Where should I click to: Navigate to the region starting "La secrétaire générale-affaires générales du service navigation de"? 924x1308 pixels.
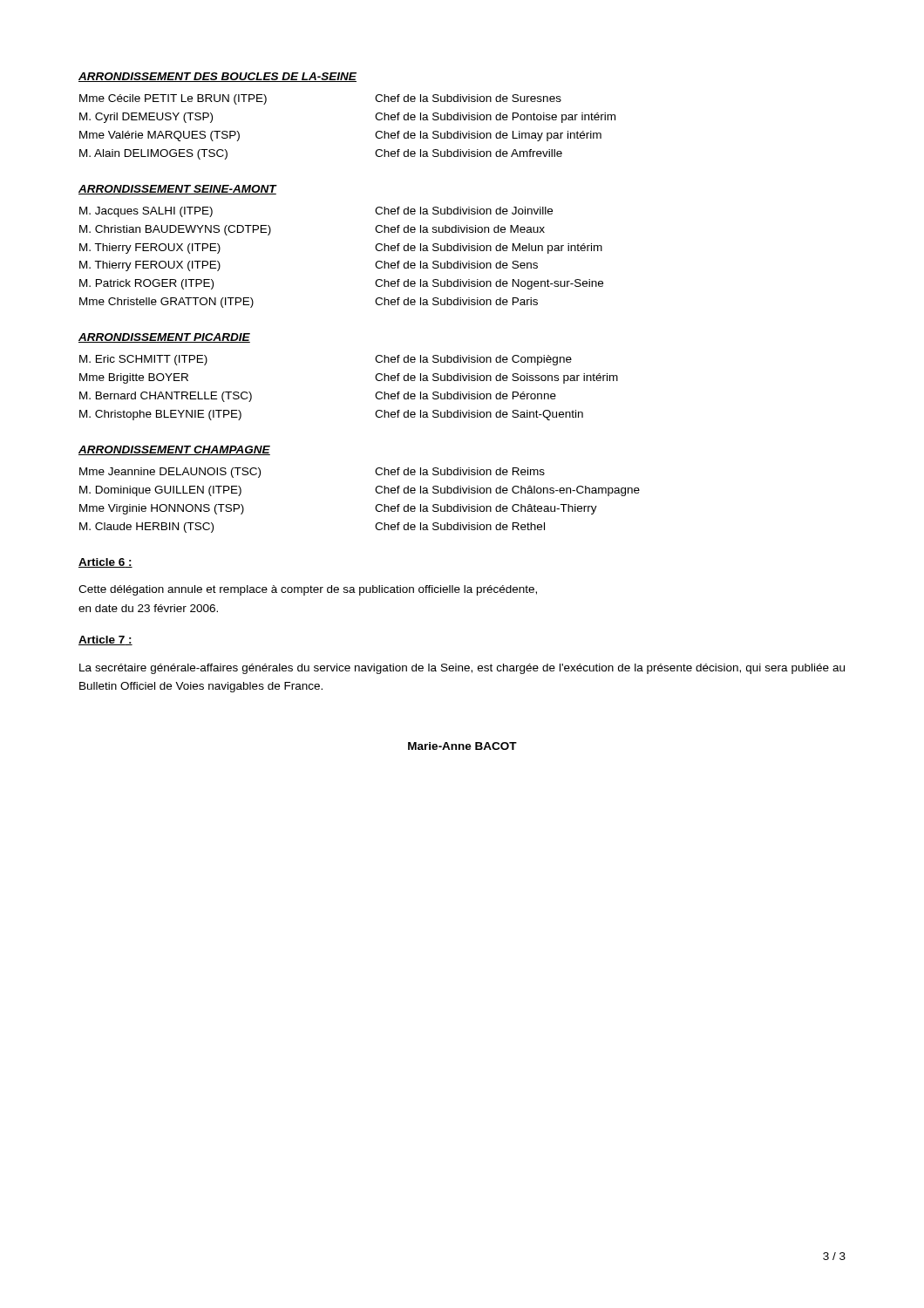462,677
